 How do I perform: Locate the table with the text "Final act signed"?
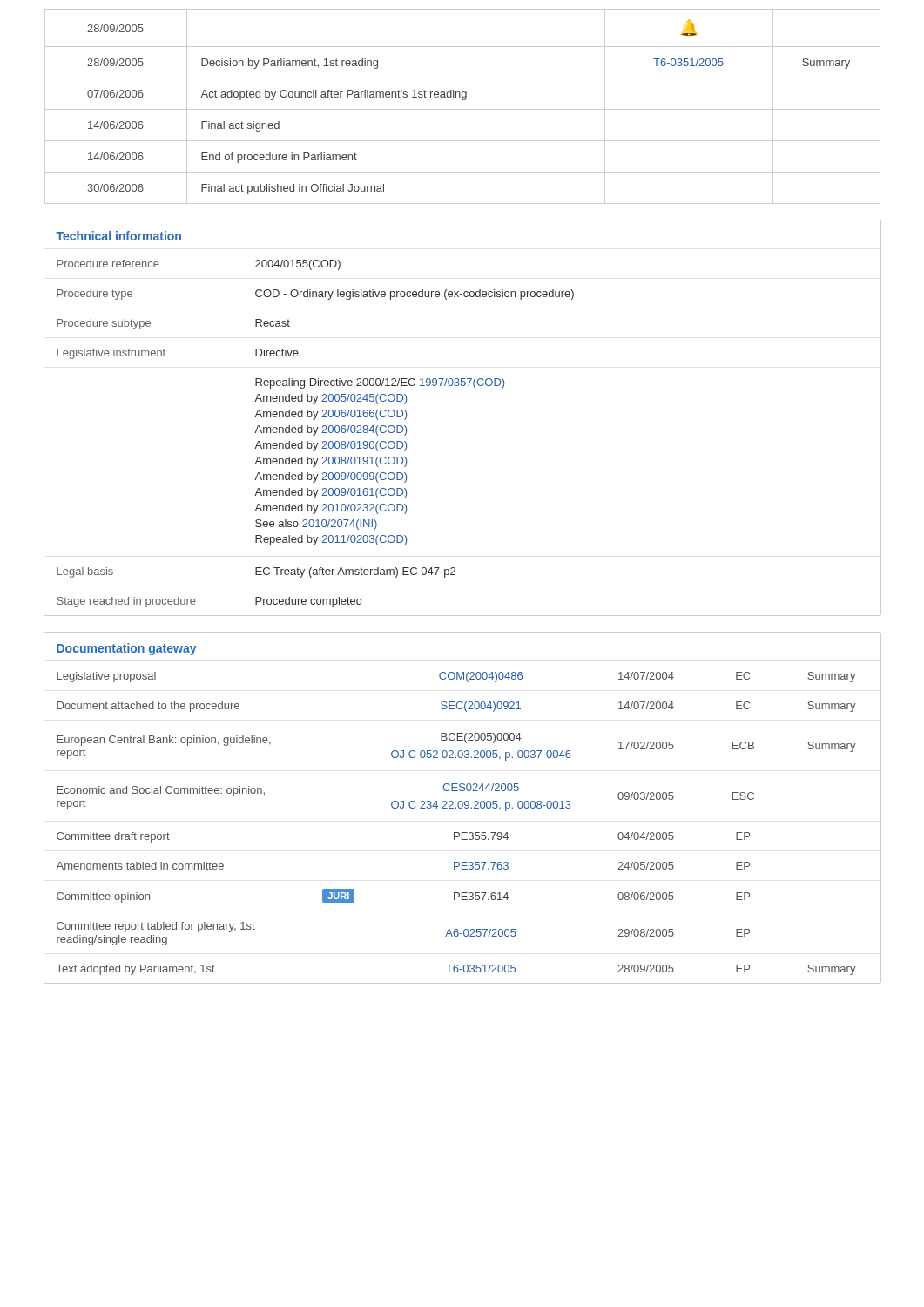coord(462,106)
